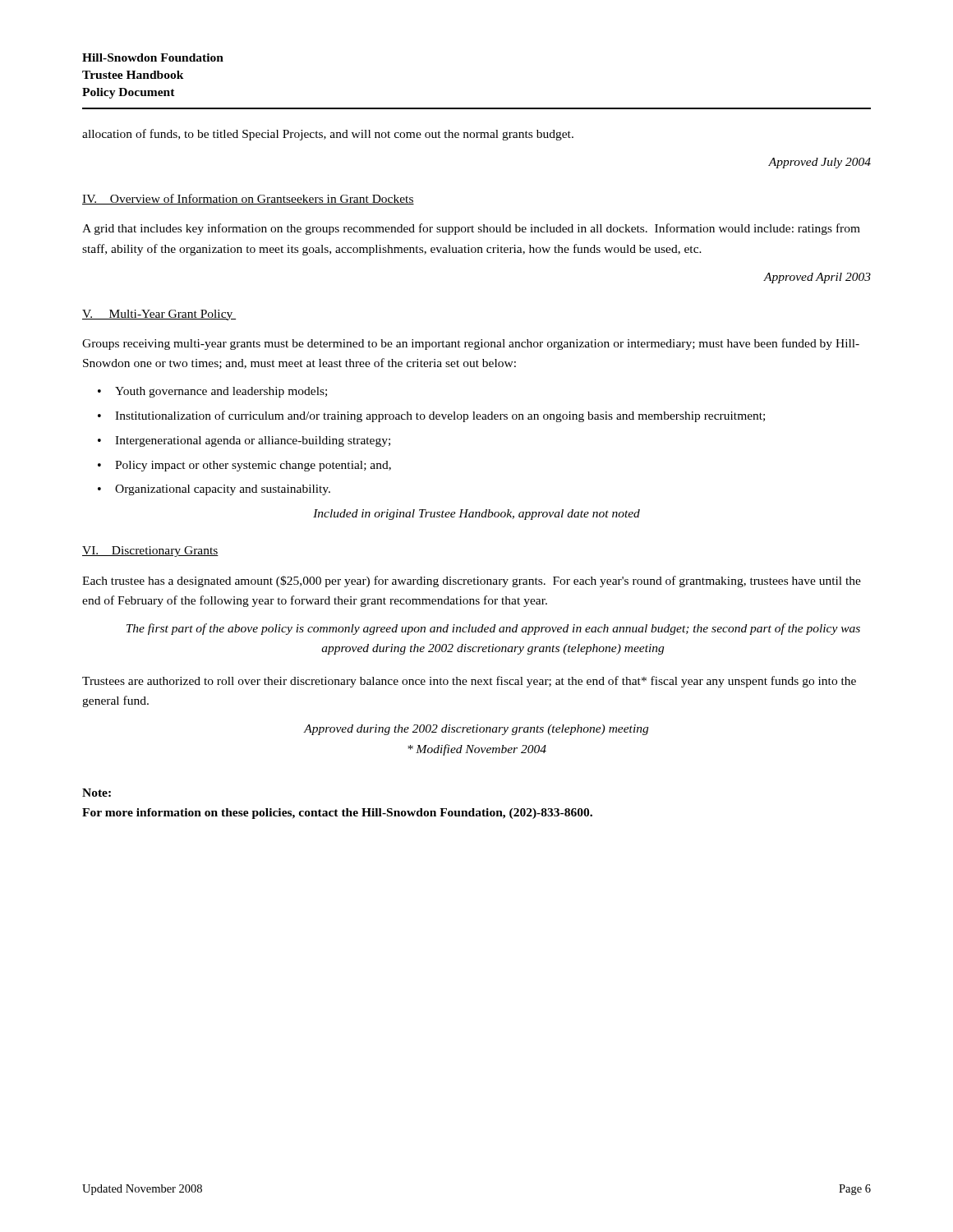
Task: Click on the list item containing "• Institutionalization of"
Action: coord(431,416)
